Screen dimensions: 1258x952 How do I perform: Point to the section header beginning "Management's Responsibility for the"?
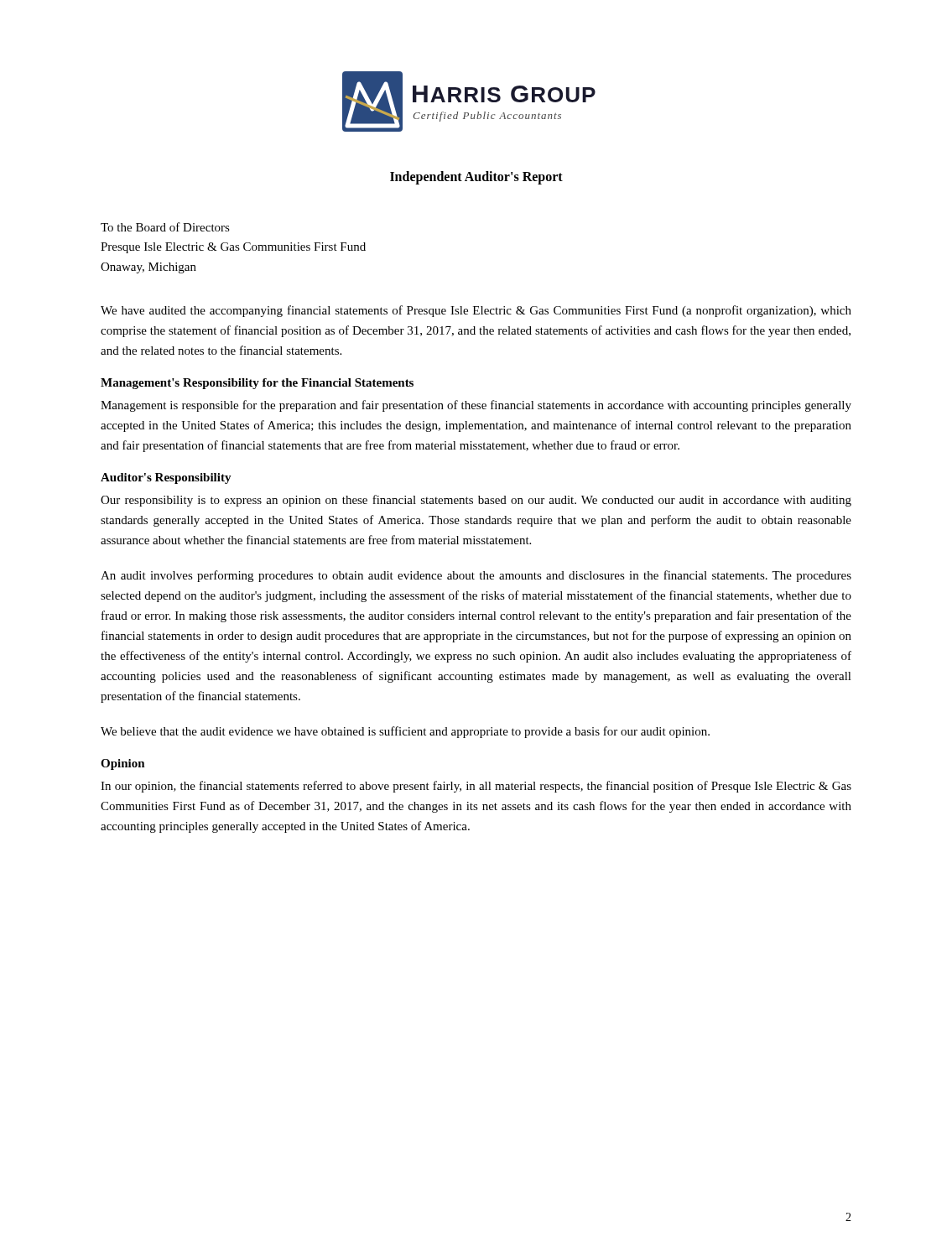[257, 382]
